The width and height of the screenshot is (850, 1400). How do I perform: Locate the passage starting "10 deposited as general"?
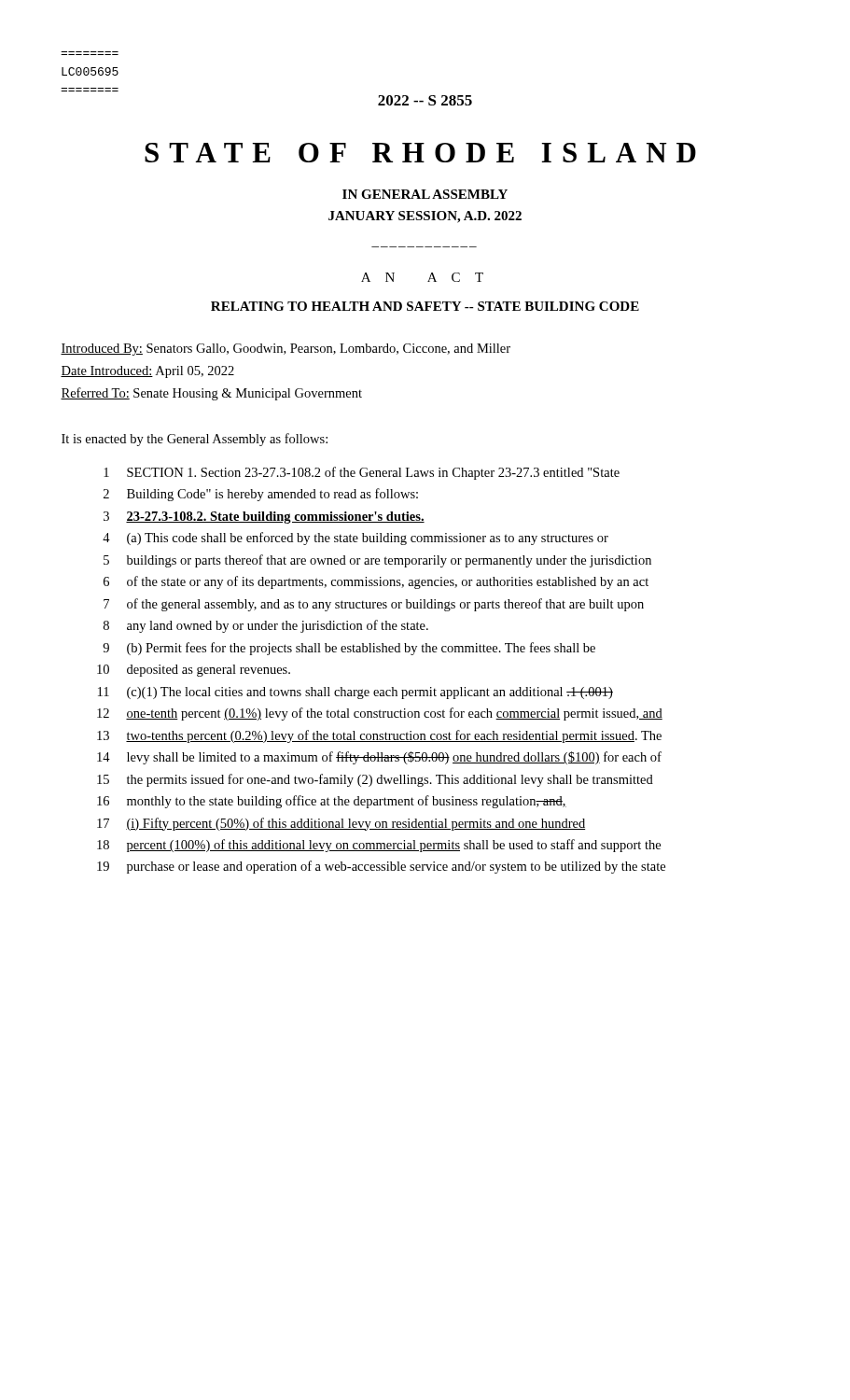(194, 671)
